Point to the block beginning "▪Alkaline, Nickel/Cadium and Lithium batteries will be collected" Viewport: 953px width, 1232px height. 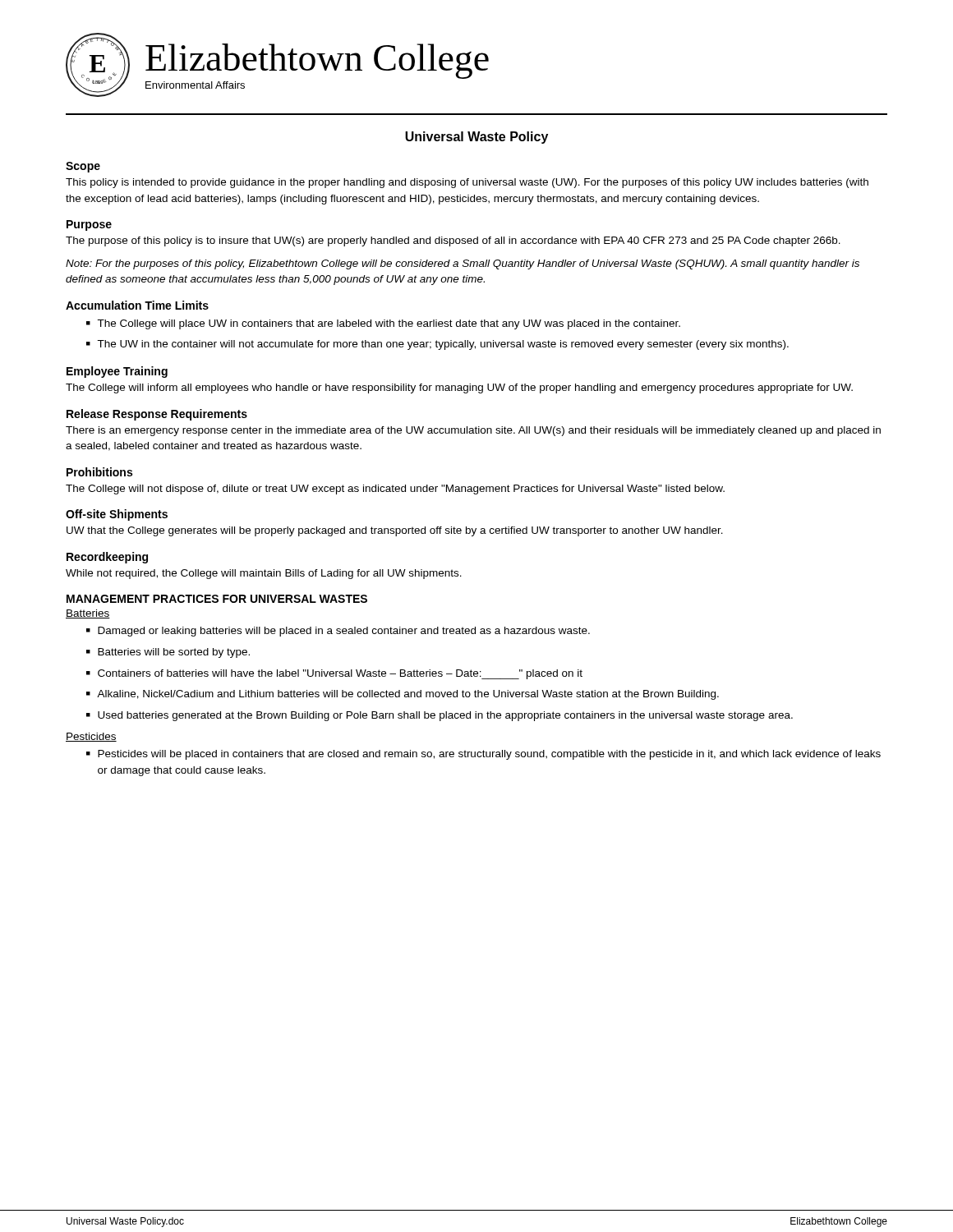coord(486,694)
